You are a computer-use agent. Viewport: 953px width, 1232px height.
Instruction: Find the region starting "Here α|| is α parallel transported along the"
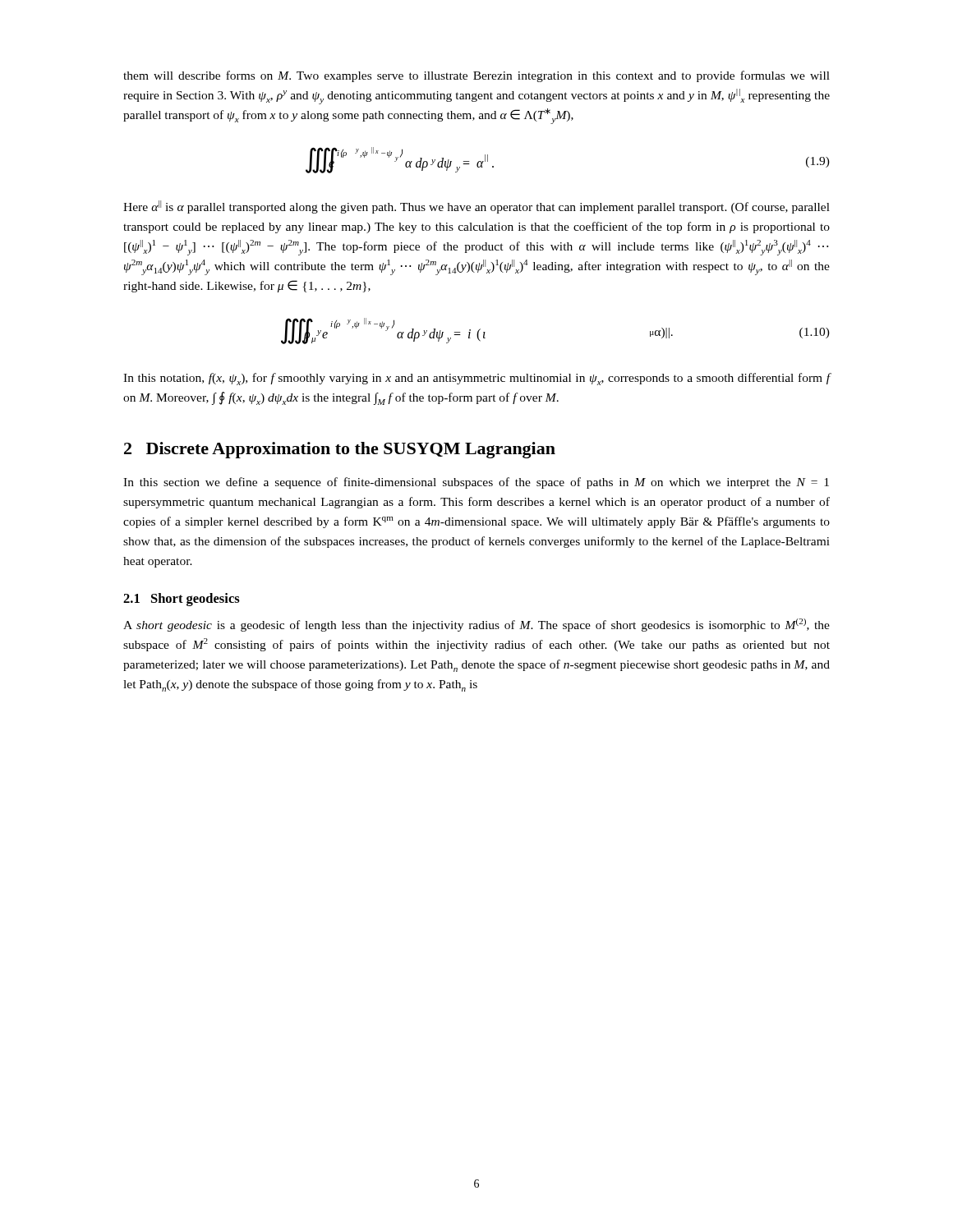point(476,245)
